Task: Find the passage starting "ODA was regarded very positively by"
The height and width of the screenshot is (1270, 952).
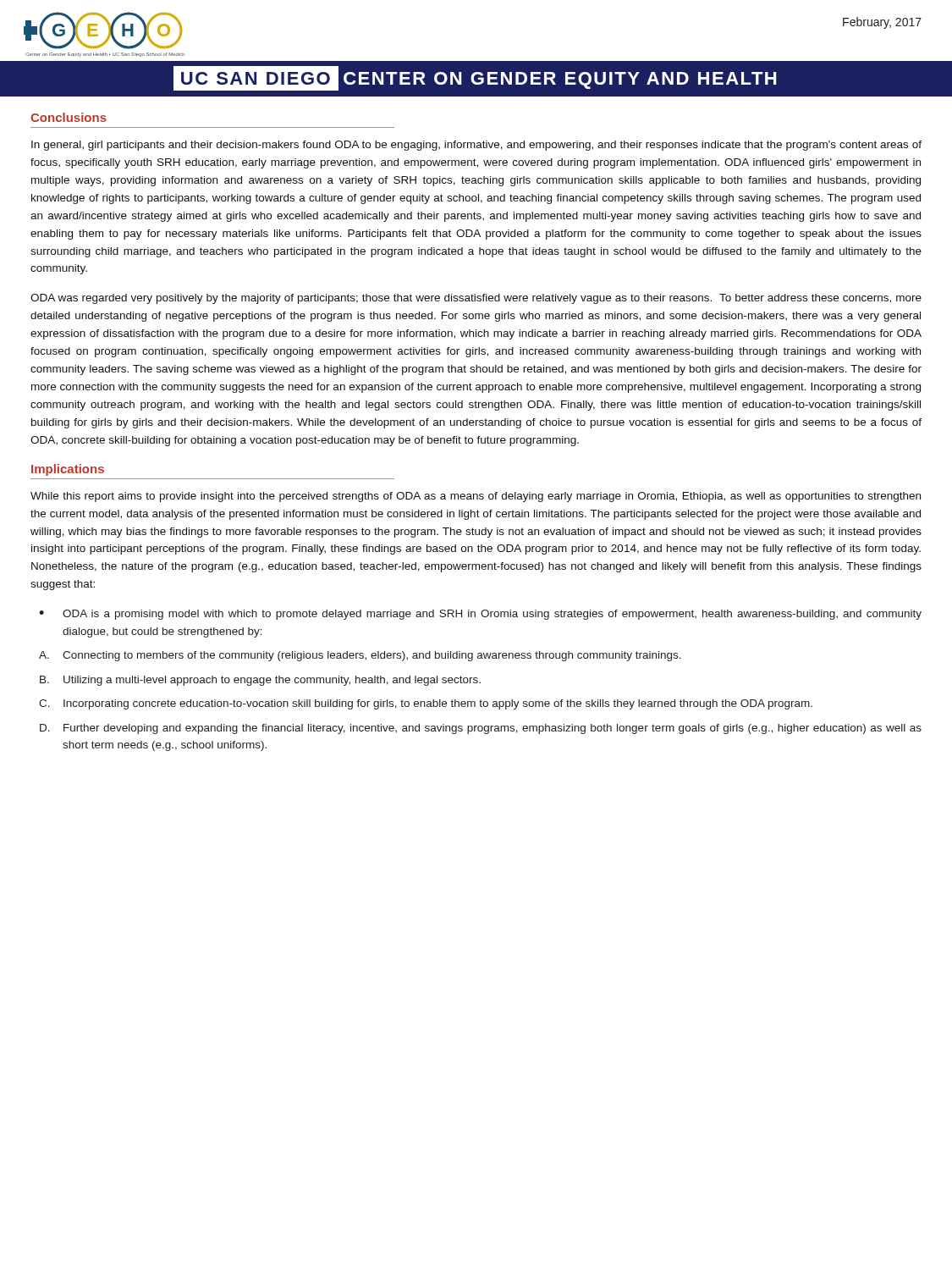Action: click(x=476, y=369)
